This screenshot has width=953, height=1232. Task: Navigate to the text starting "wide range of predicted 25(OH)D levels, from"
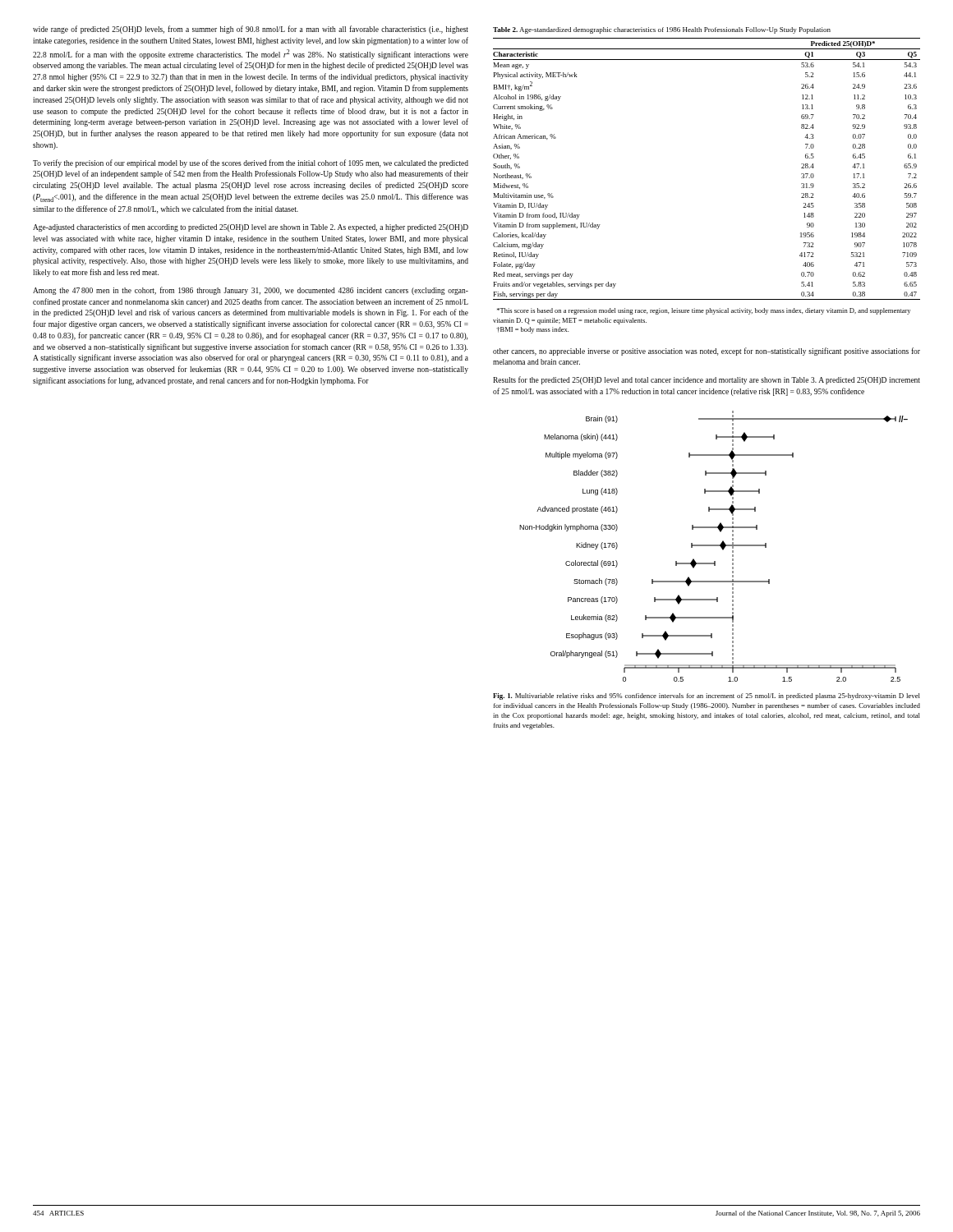[251, 87]
